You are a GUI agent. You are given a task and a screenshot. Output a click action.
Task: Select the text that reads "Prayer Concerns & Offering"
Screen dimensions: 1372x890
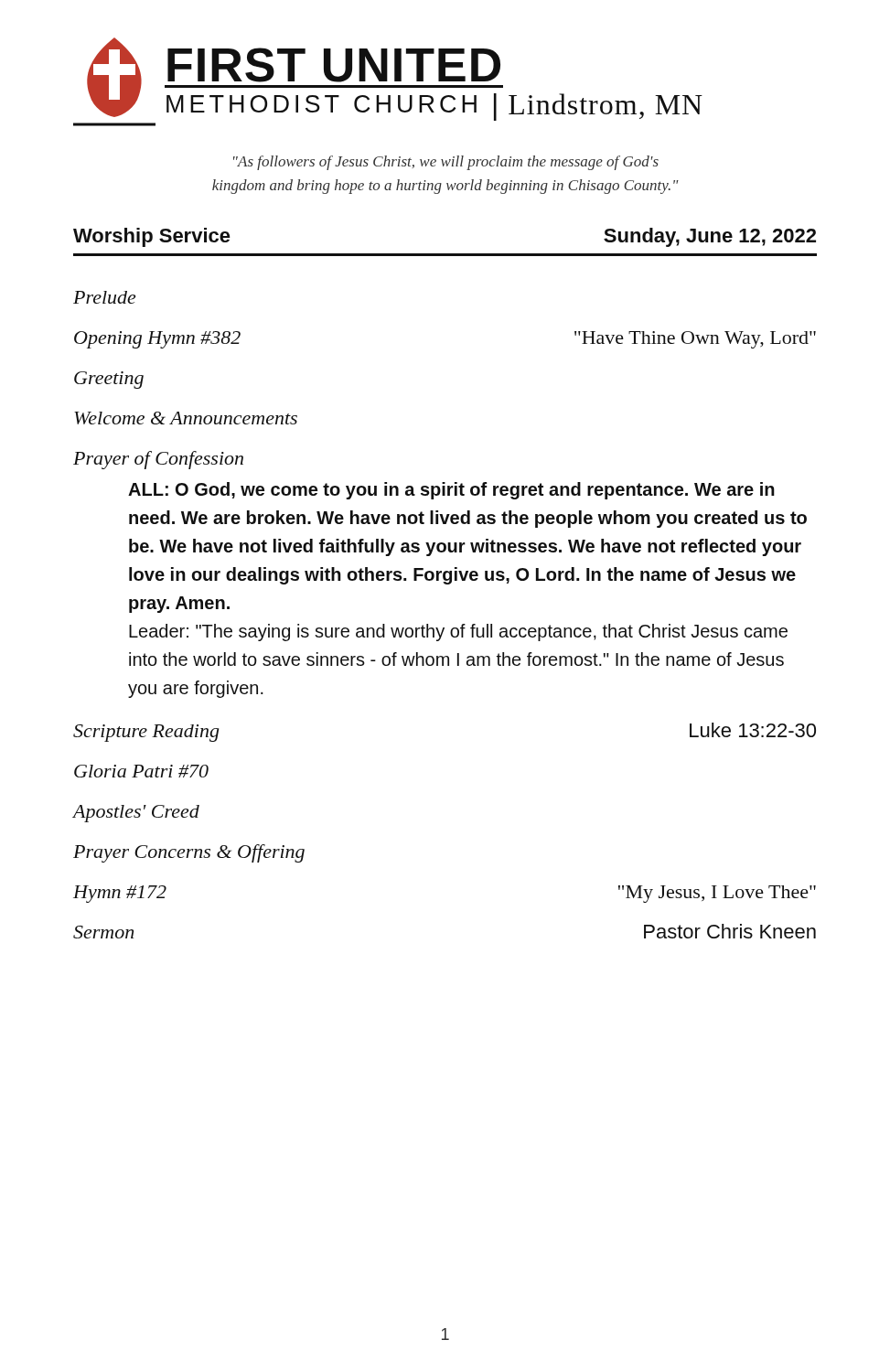[x=189, y=851]
